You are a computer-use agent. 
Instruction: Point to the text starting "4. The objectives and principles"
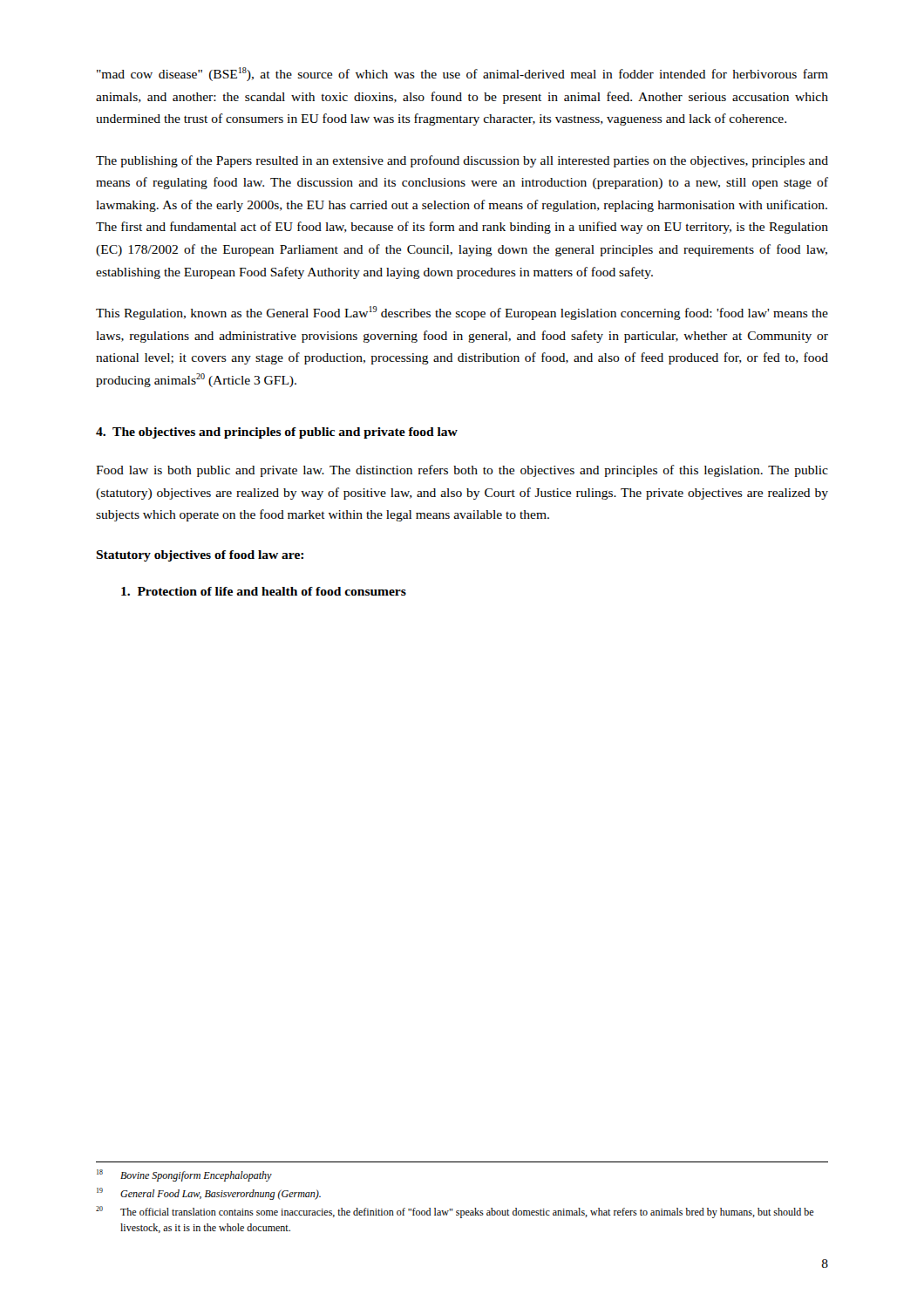[277, 431]
